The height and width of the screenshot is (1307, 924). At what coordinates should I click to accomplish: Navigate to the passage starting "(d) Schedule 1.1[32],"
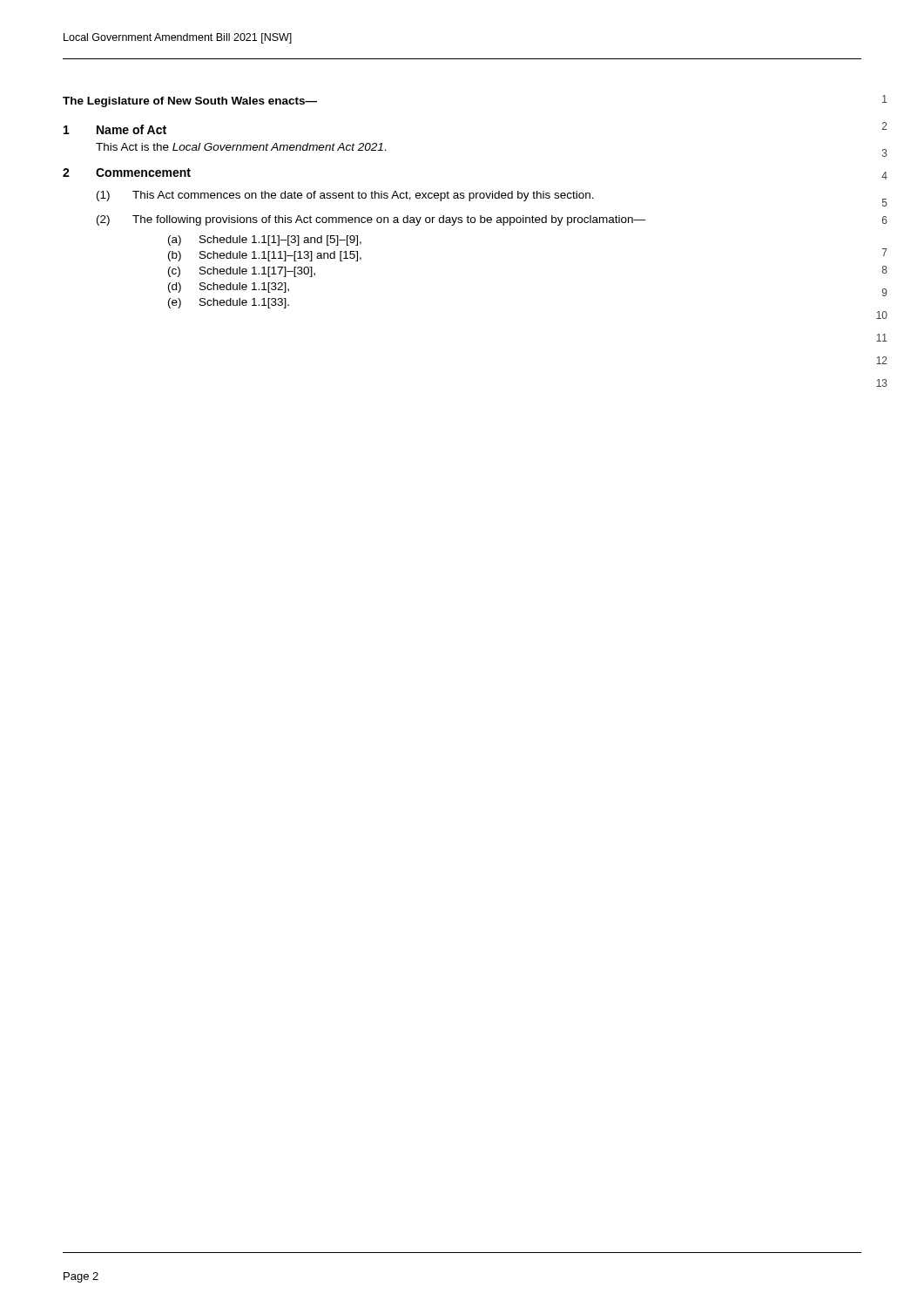[x=229, y=286]
